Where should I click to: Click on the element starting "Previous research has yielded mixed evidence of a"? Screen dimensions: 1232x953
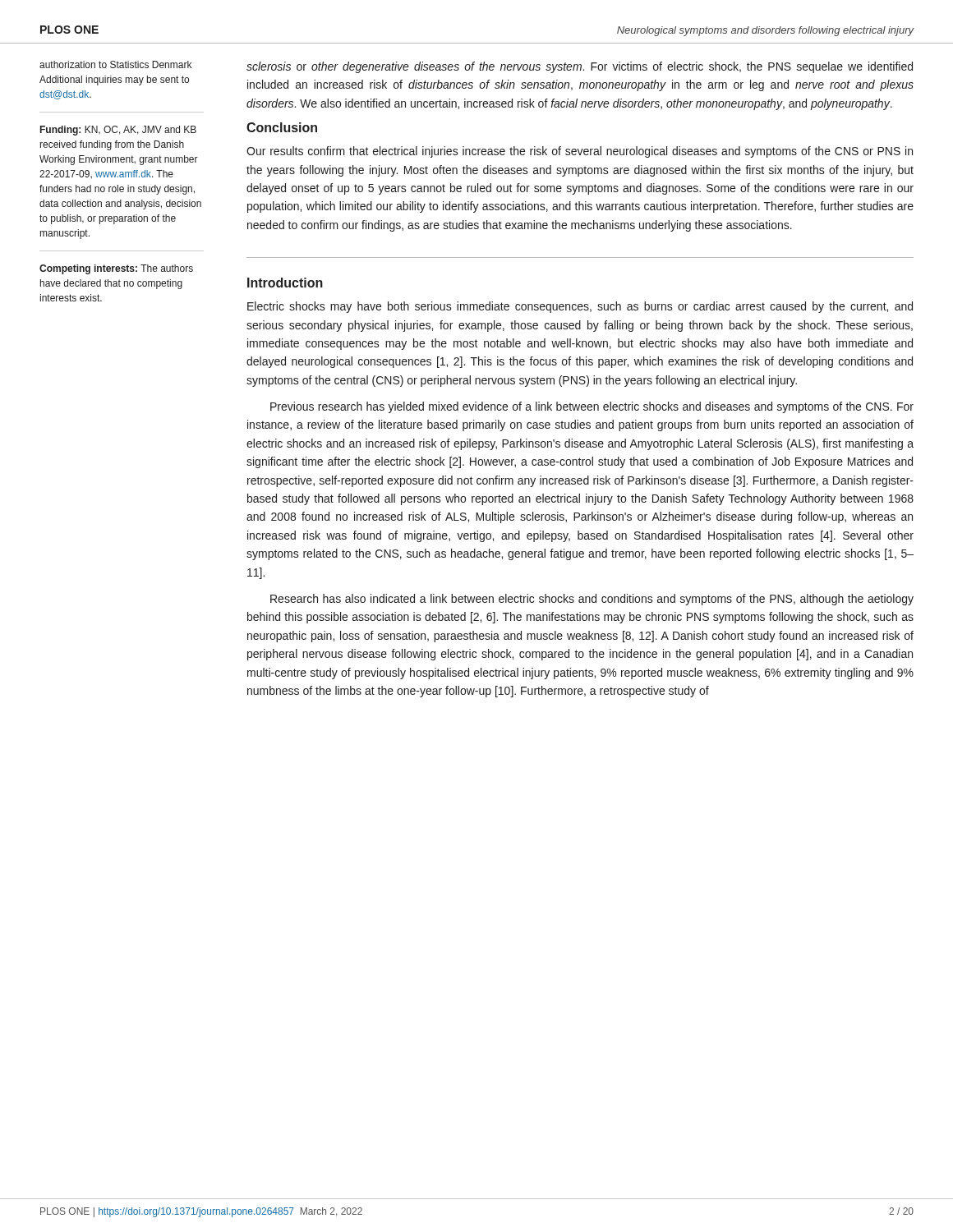(580, 489)
